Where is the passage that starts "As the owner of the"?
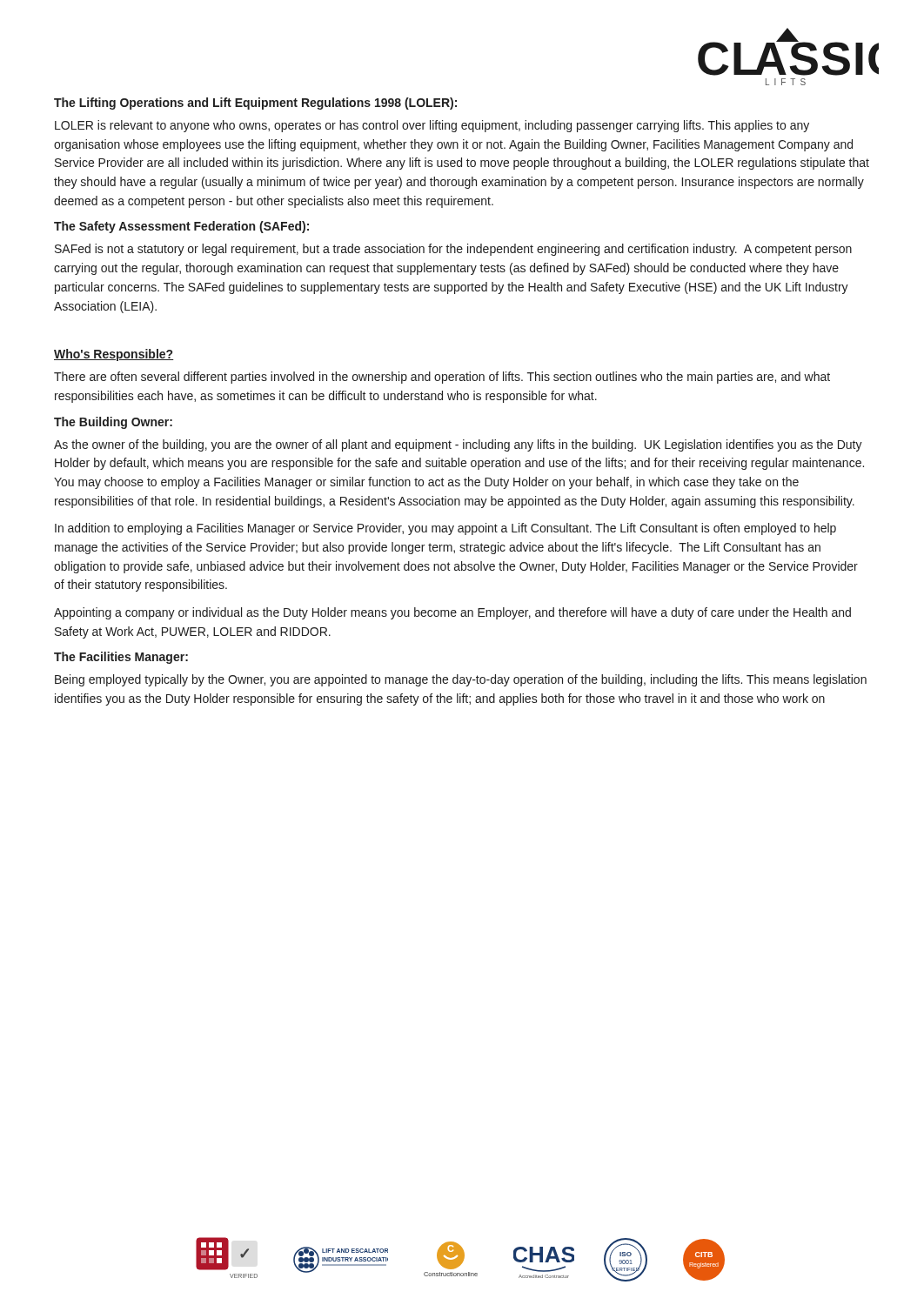924x1305 pixels. [x=462, y=473]
